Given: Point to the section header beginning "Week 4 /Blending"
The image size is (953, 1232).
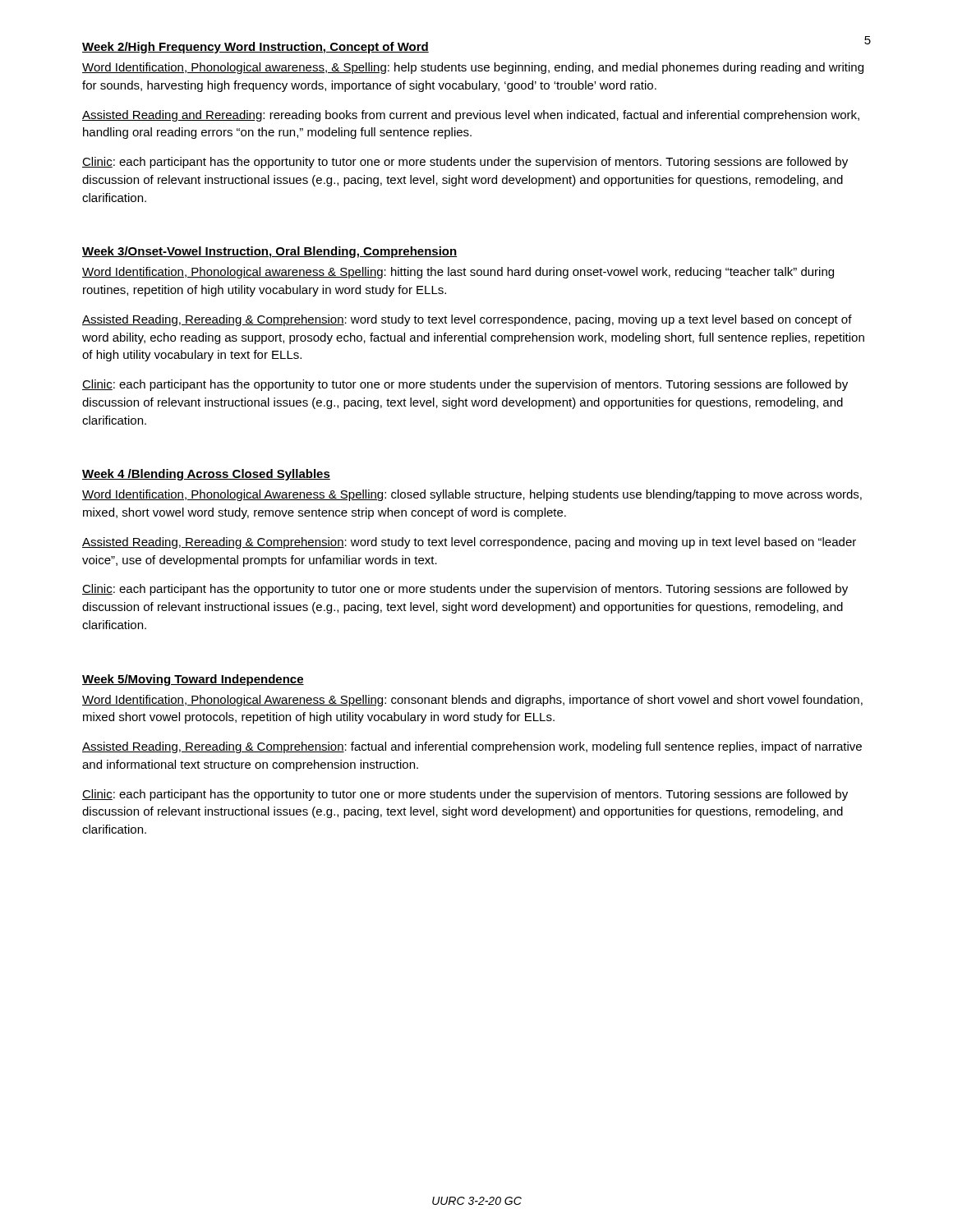Looking at the screenshot, I should point(206,474).
